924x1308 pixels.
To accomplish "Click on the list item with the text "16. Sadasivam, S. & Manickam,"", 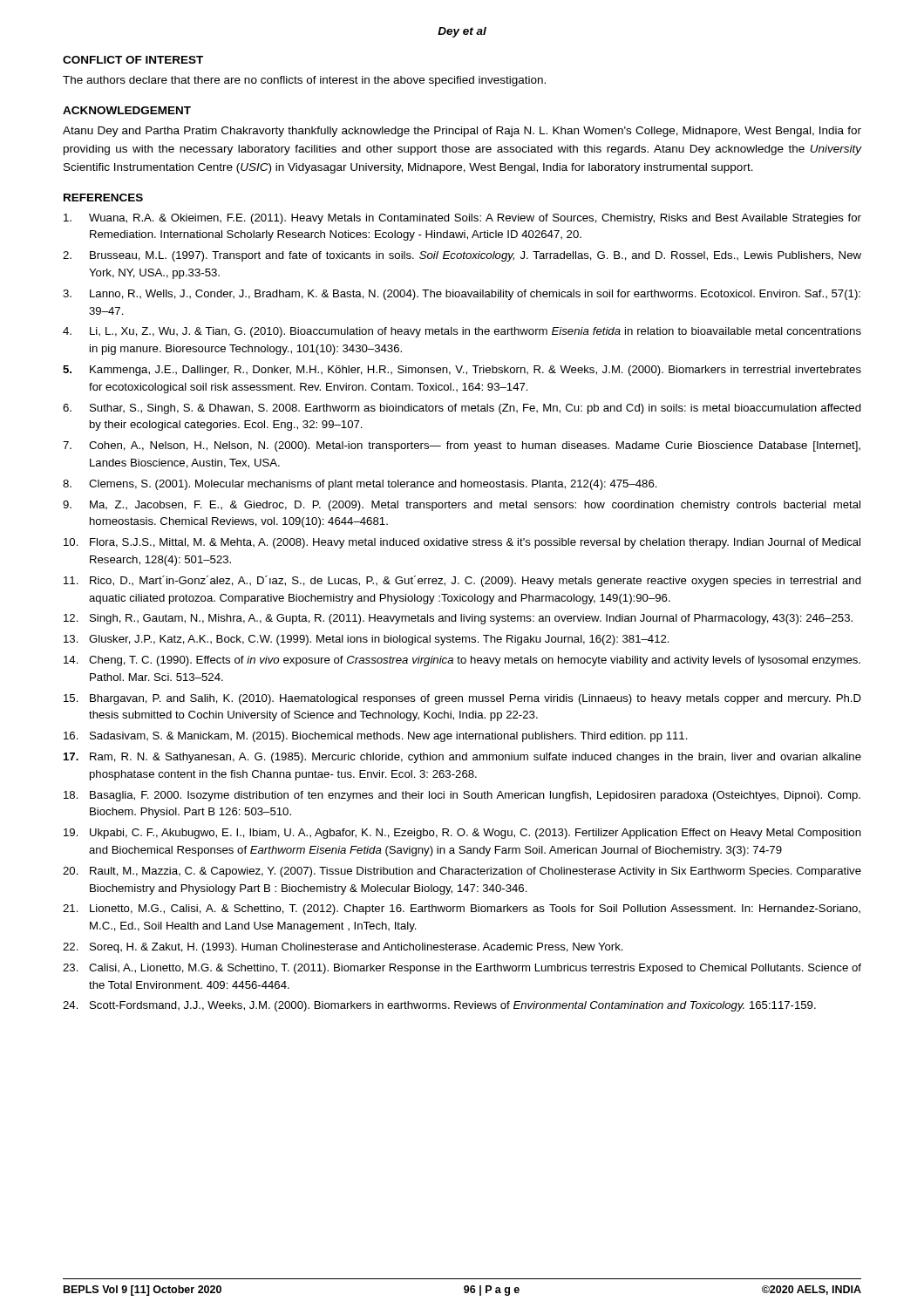I will (x=462, y=736).
